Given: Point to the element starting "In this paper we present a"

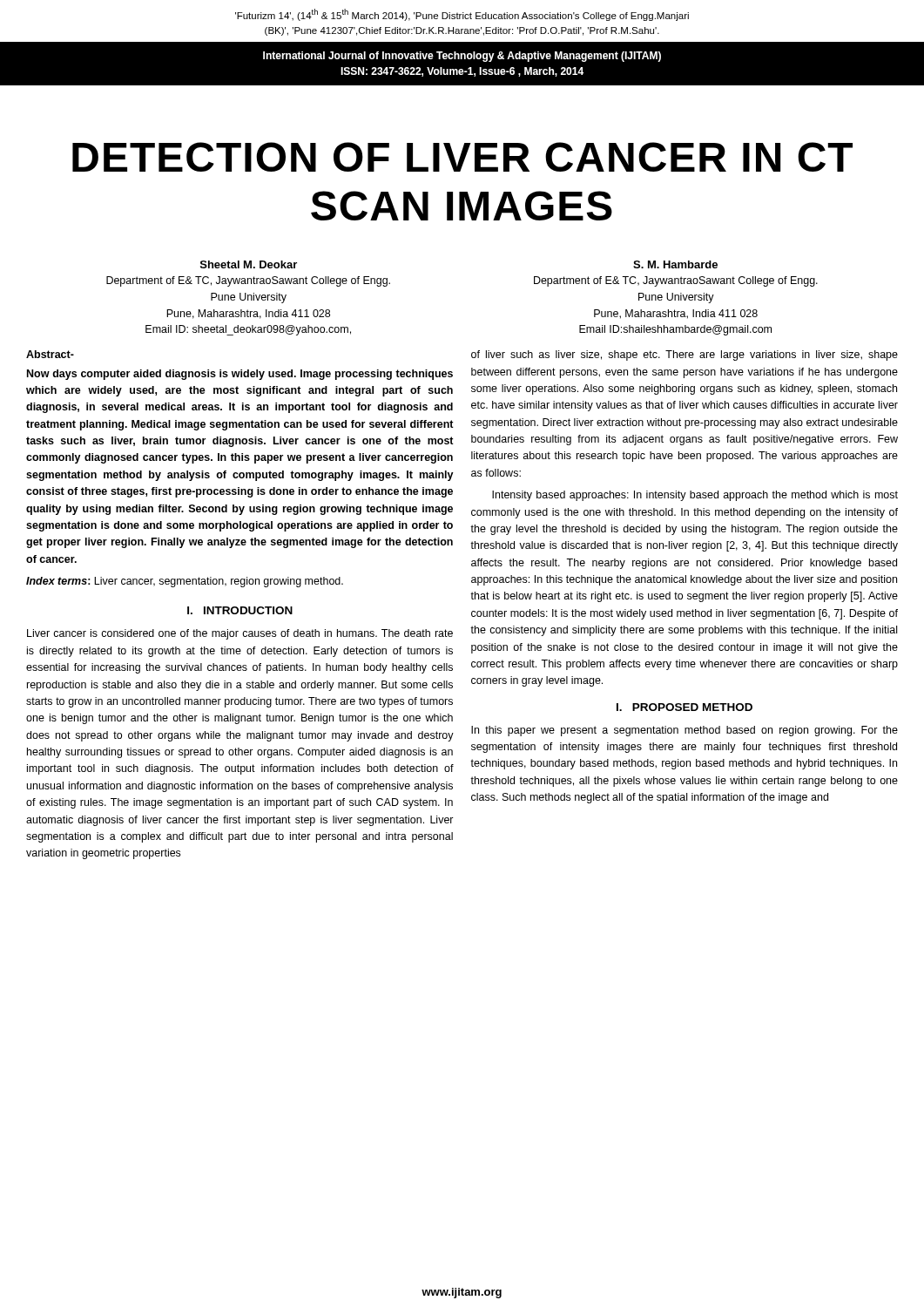Looking at the screenshot, I should point(684,764).
